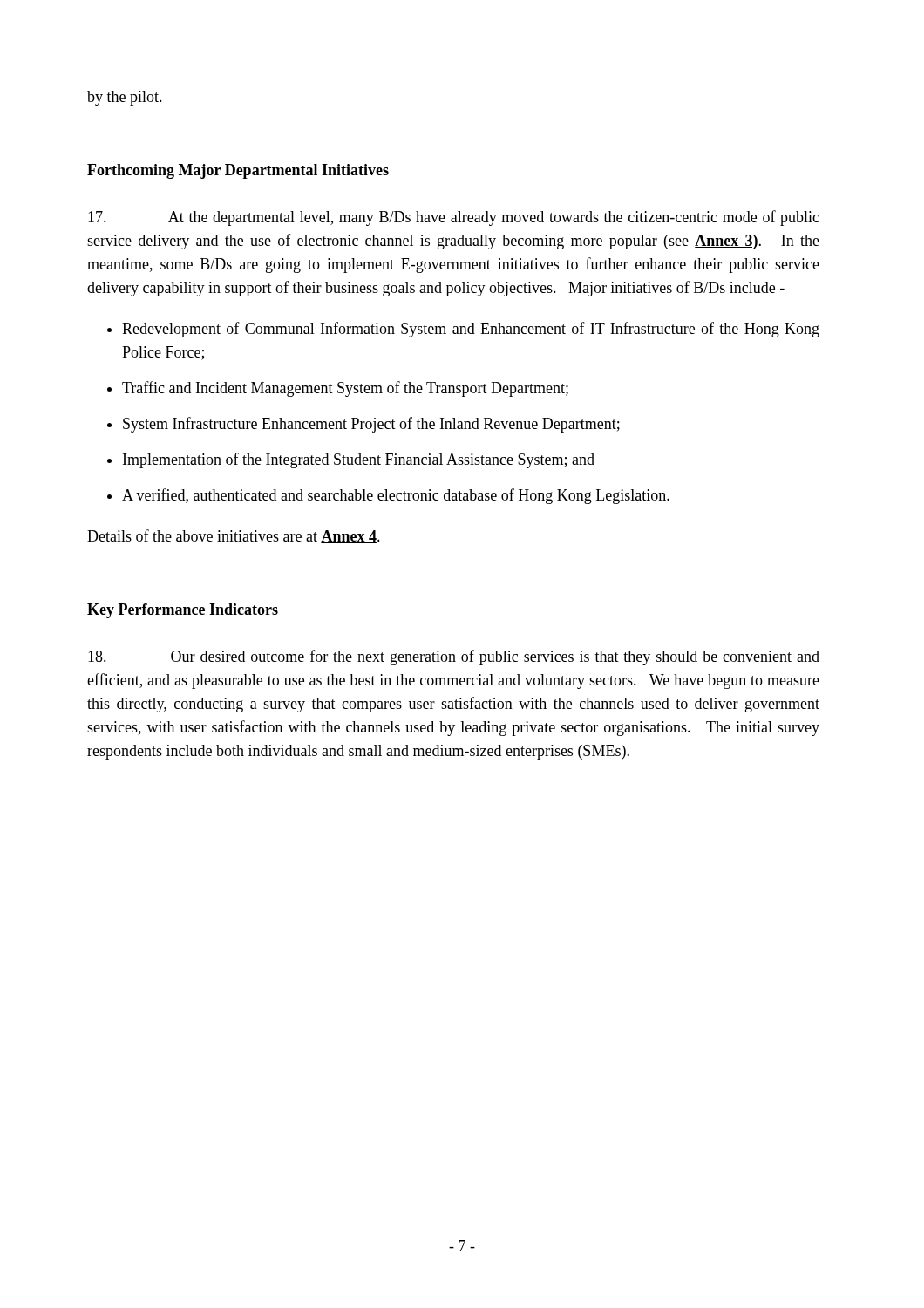Screen dimensions: 1308x924
Task: Find the block on this page that starts "A verified, authenticated and searchable electronic database"
Action: click(x=396, y=495)
